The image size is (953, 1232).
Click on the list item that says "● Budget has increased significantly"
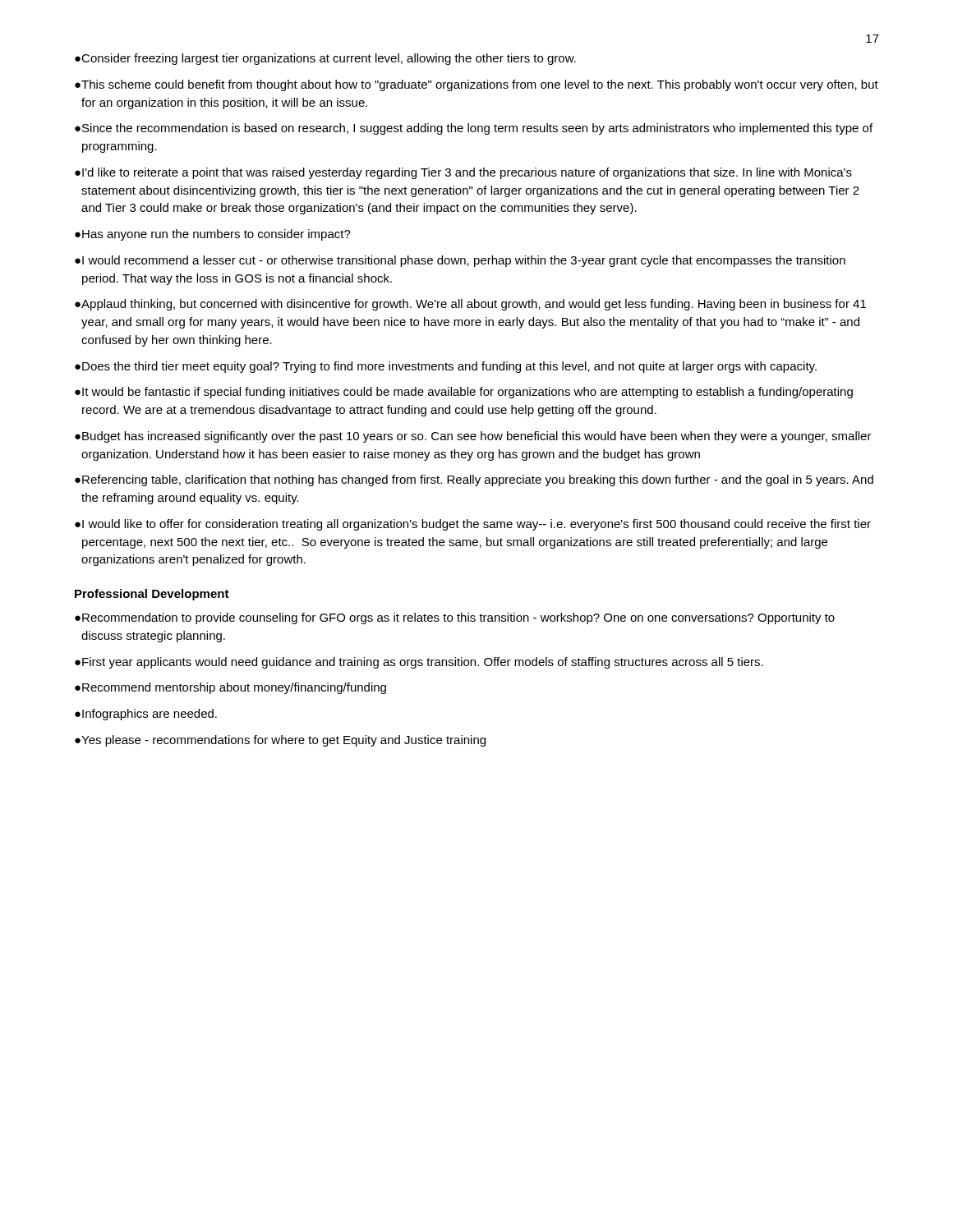[x=476, y=445]
